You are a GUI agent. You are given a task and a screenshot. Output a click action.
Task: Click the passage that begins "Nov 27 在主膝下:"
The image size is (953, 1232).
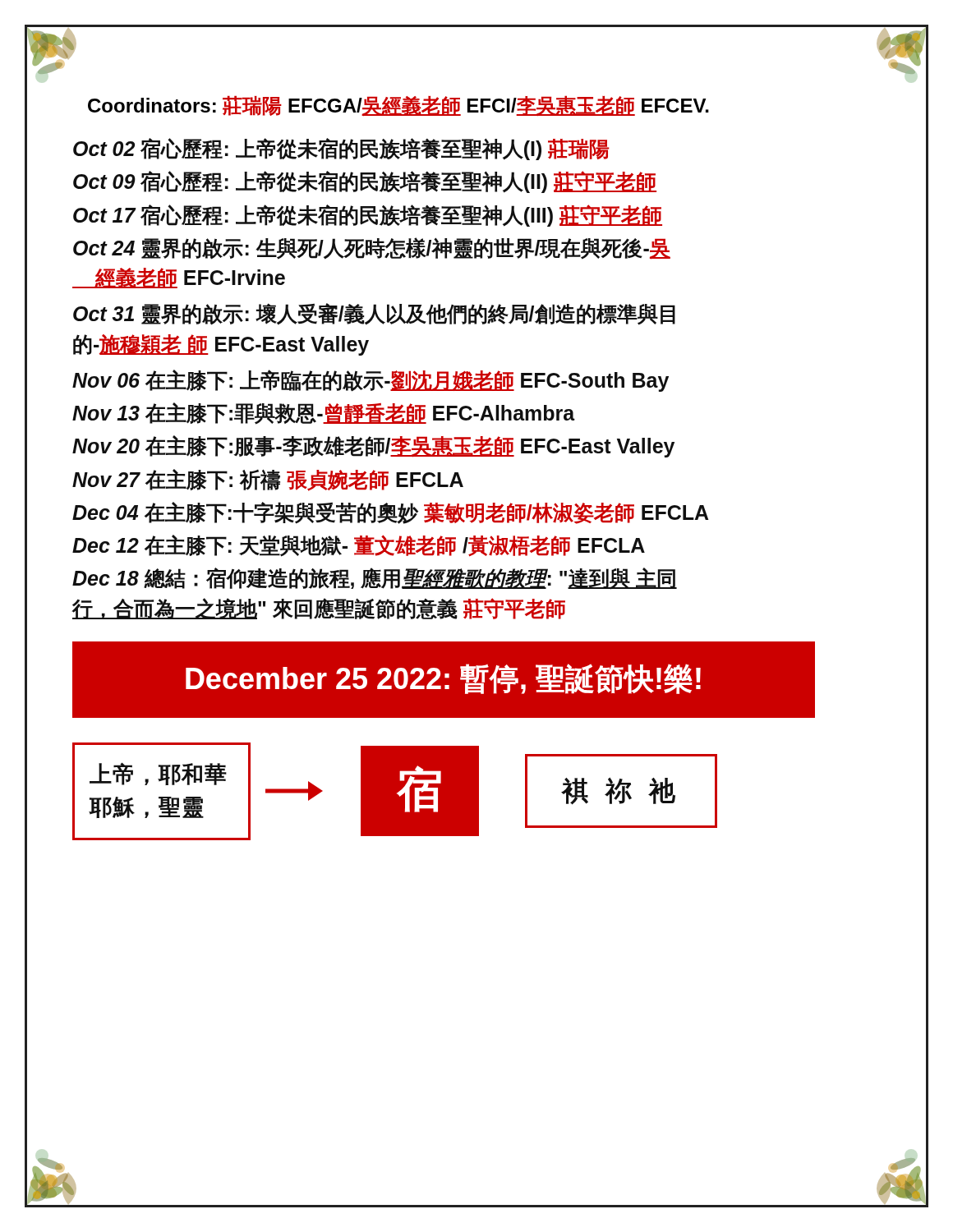point(268,479)
